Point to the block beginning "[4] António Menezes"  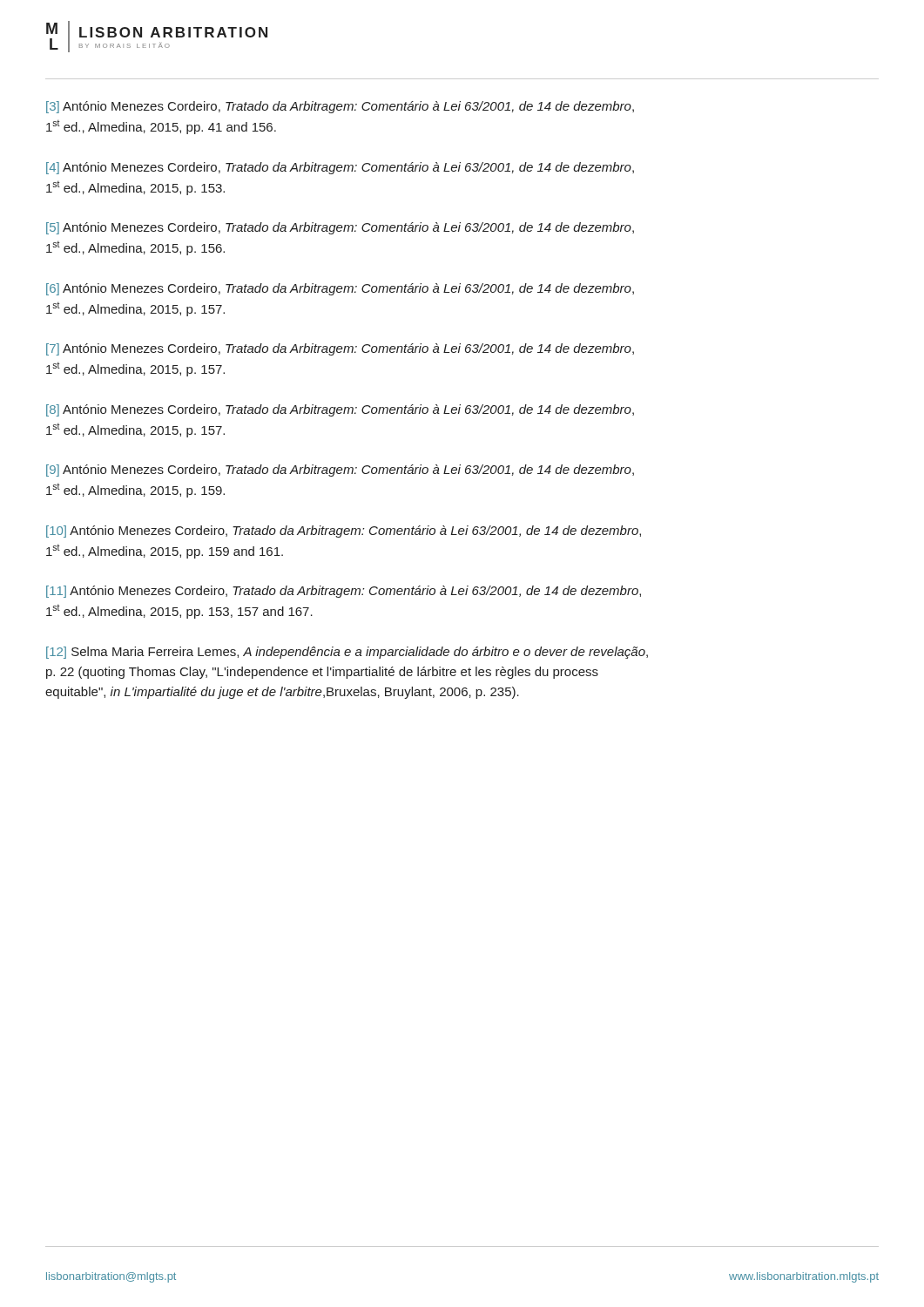(340, 177)
